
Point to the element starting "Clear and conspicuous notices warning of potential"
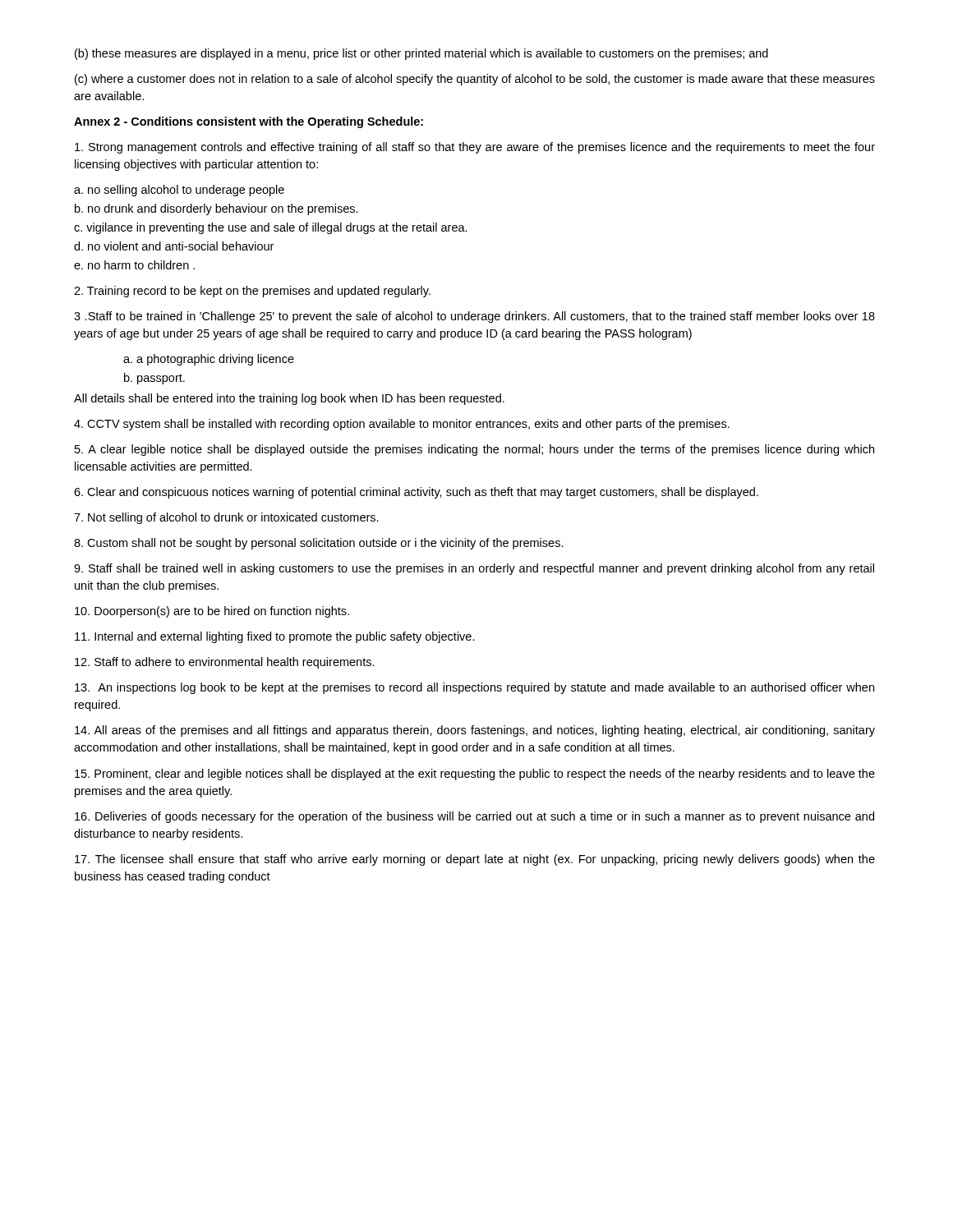coord(417,492)
